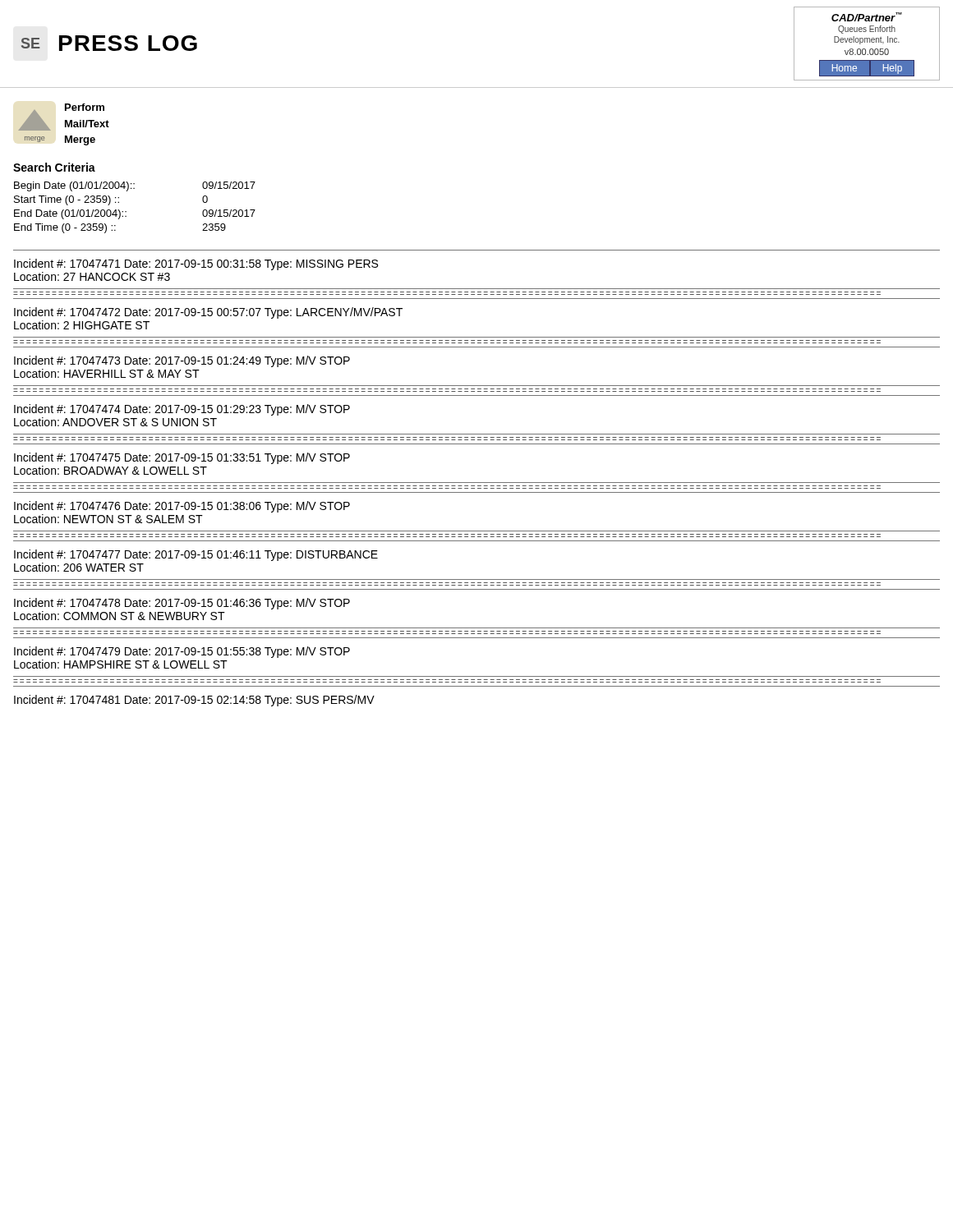Locate the block of text that opens with "Incident #: 17047474 Date: 2017-09-15 01:29:23 Type:"

coord(182,410)
